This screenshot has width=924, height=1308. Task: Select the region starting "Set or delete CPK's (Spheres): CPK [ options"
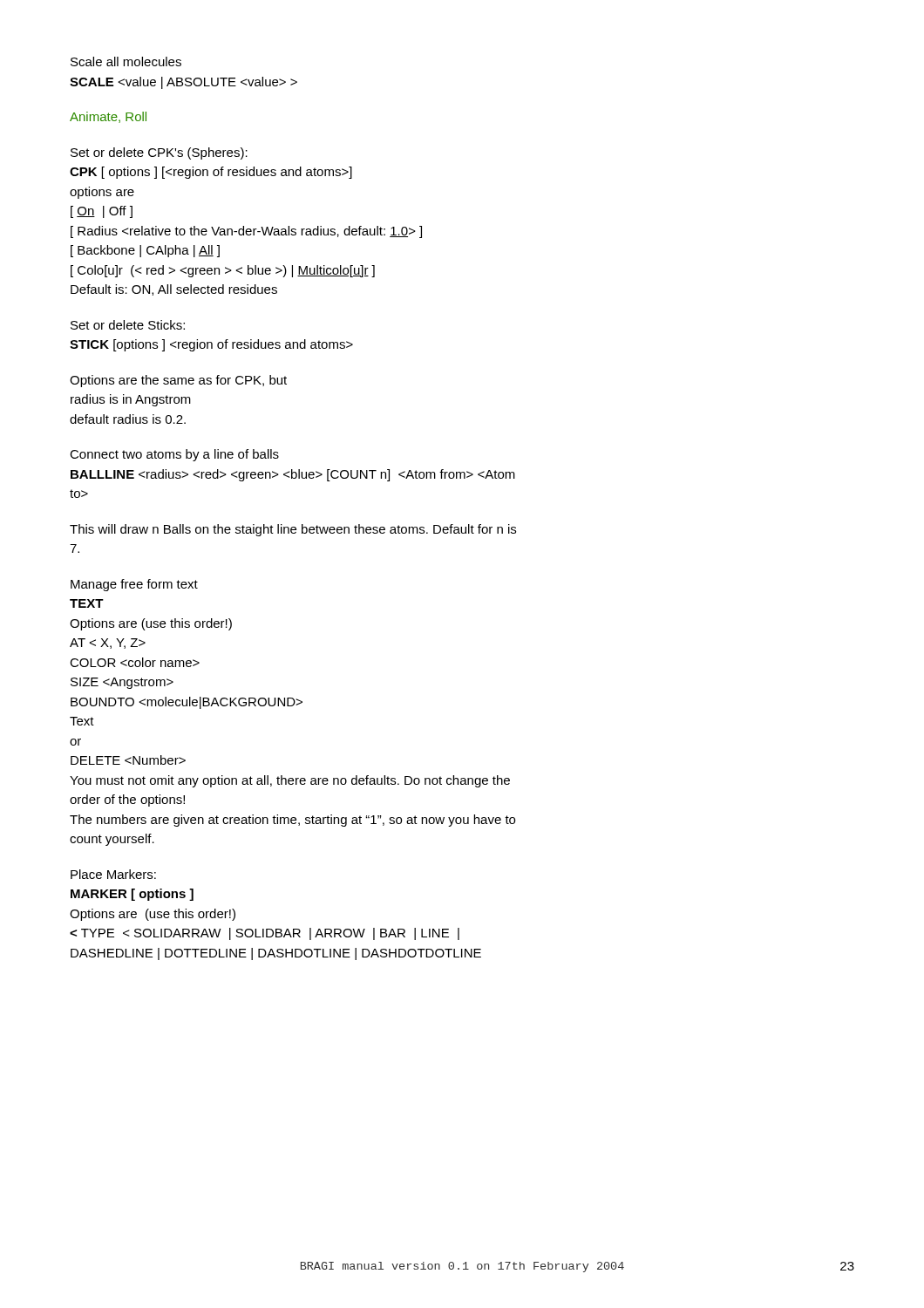coord(159,153)
